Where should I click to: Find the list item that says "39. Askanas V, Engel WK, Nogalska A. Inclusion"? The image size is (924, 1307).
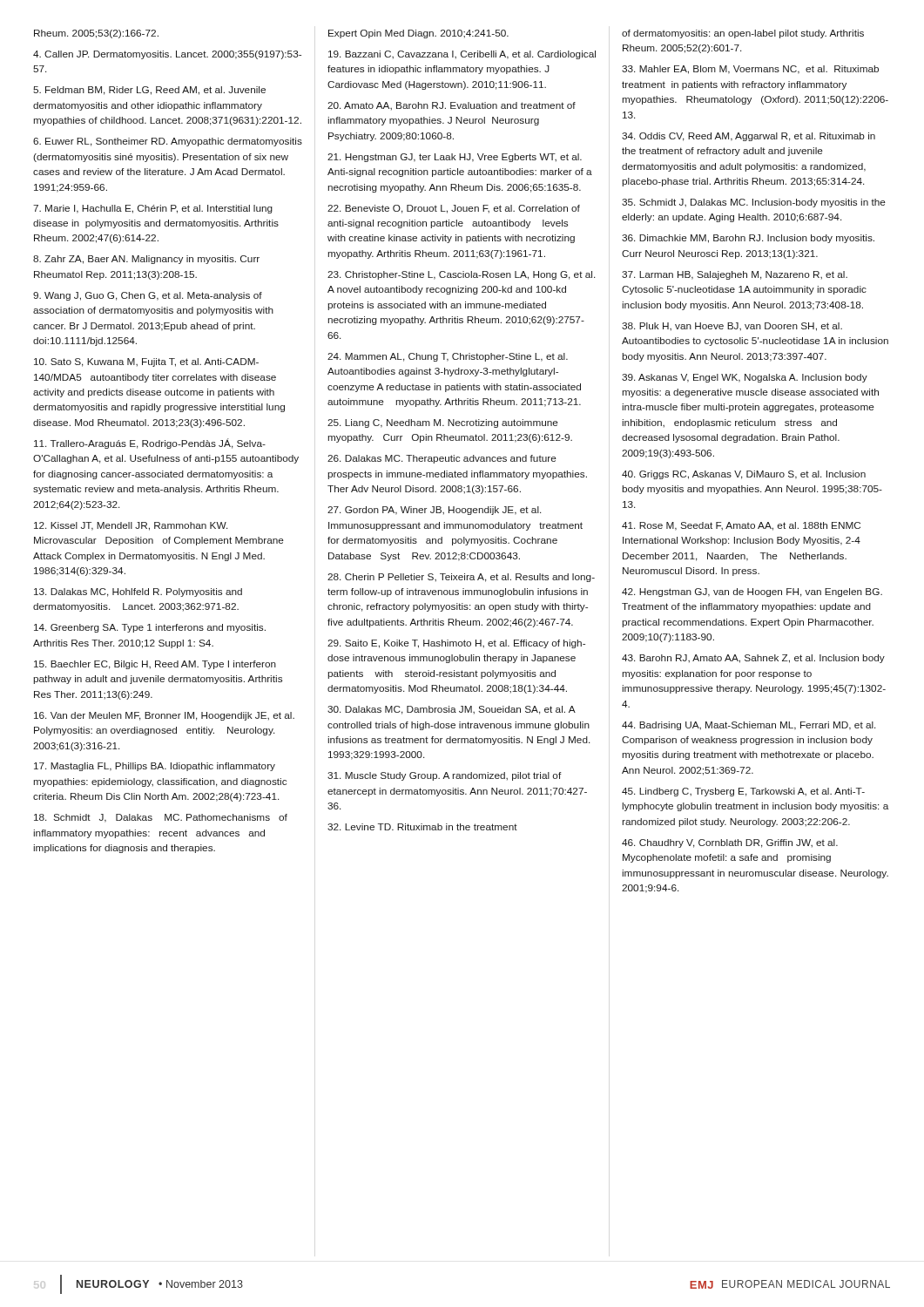point(756,416)
